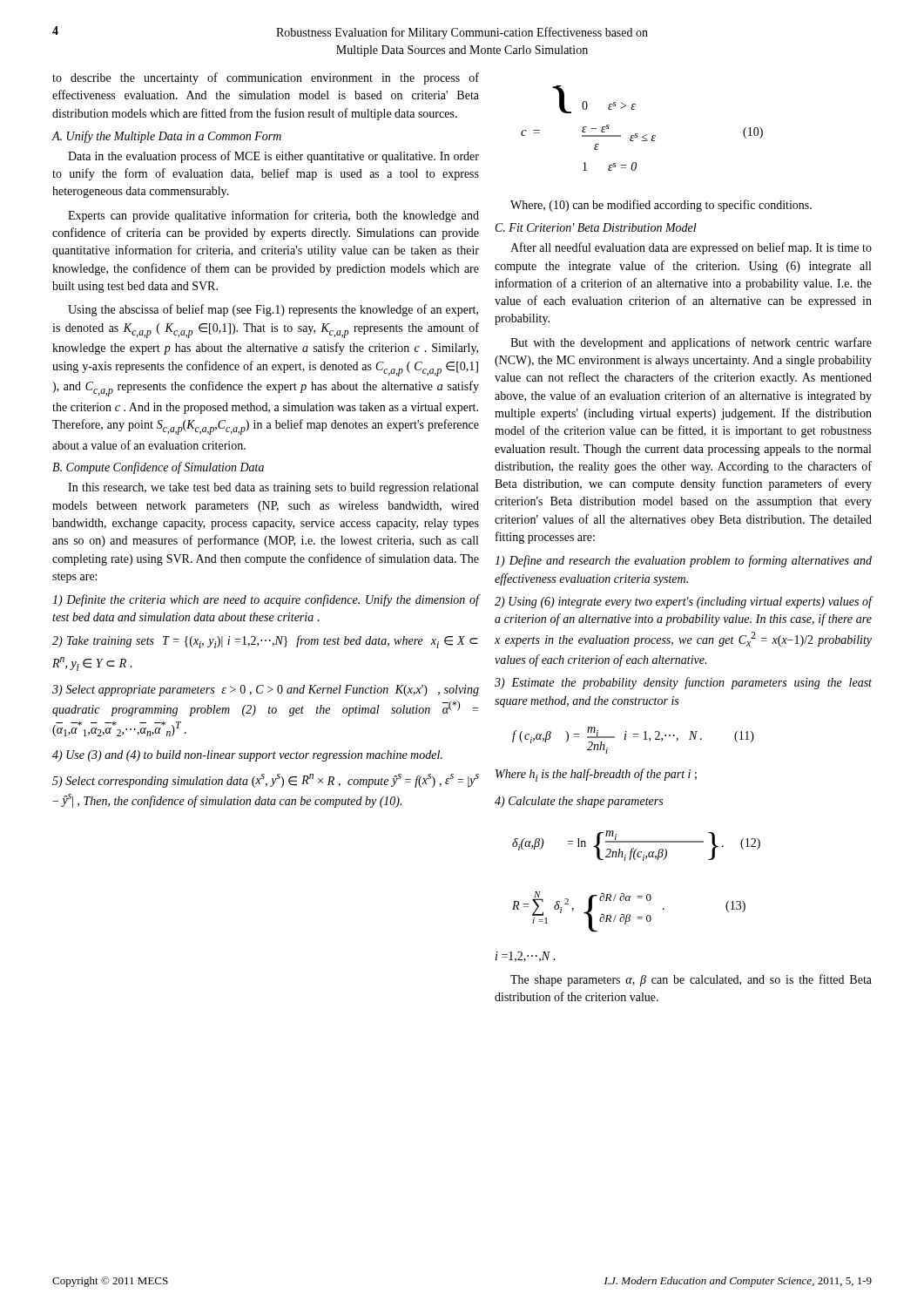This screenshot has height=1307, width=924.
Task: Find the element starting "B. Compute Confidence of Simulation Data"
Action: point(158,468)
